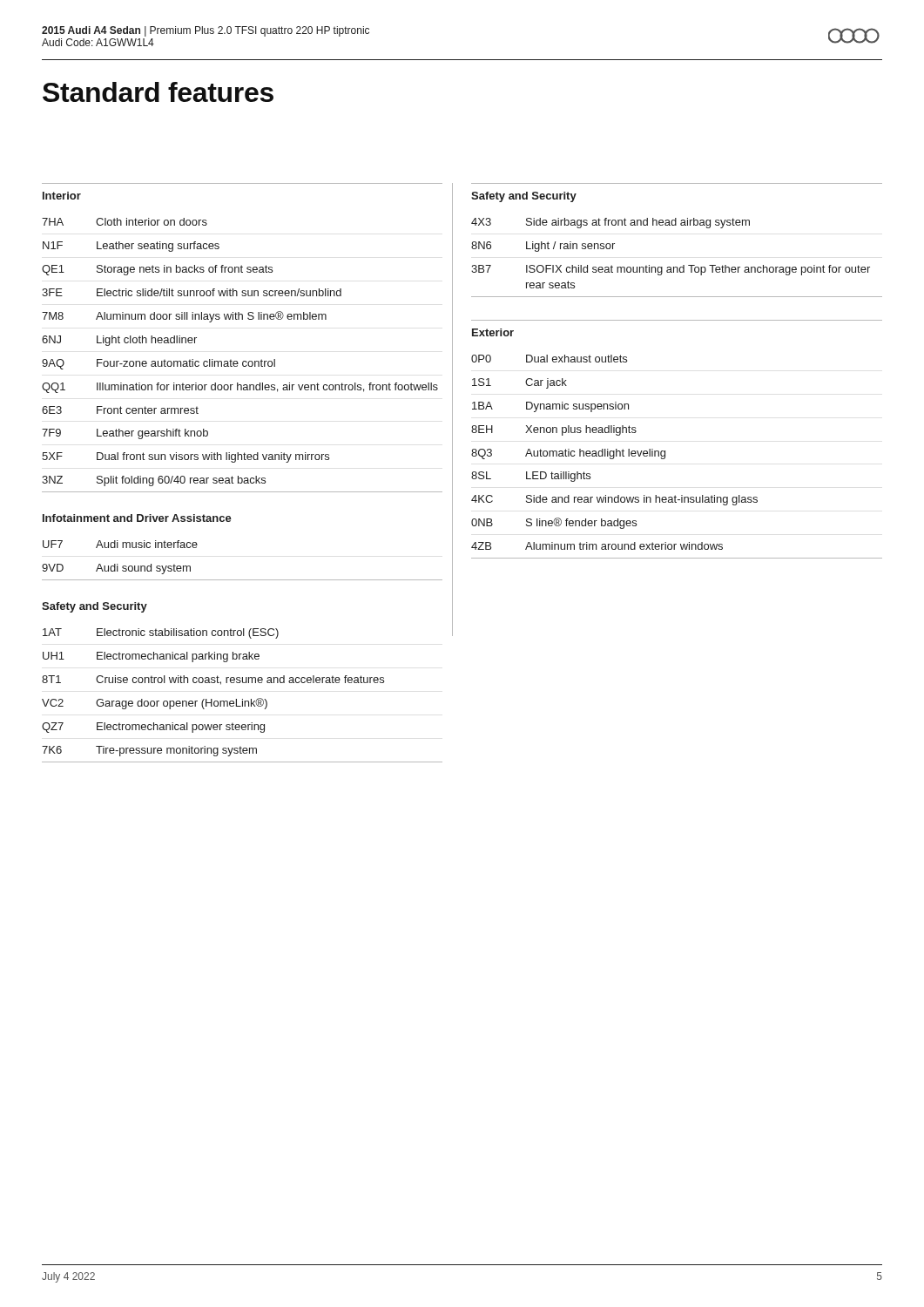Click on the table containing "LED taillights"

coord(677,453)
